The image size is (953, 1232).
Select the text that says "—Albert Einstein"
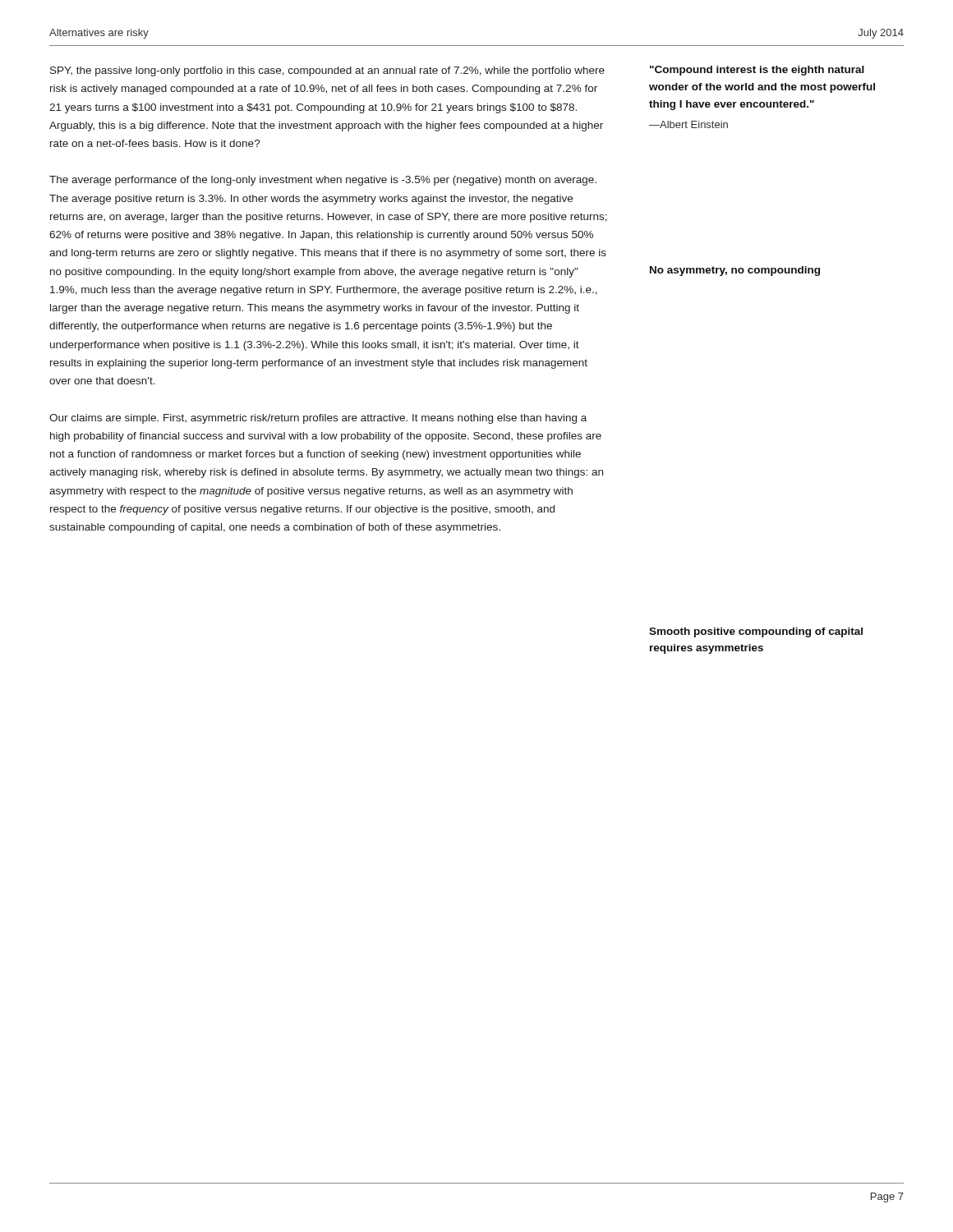[x=689, y=124]
